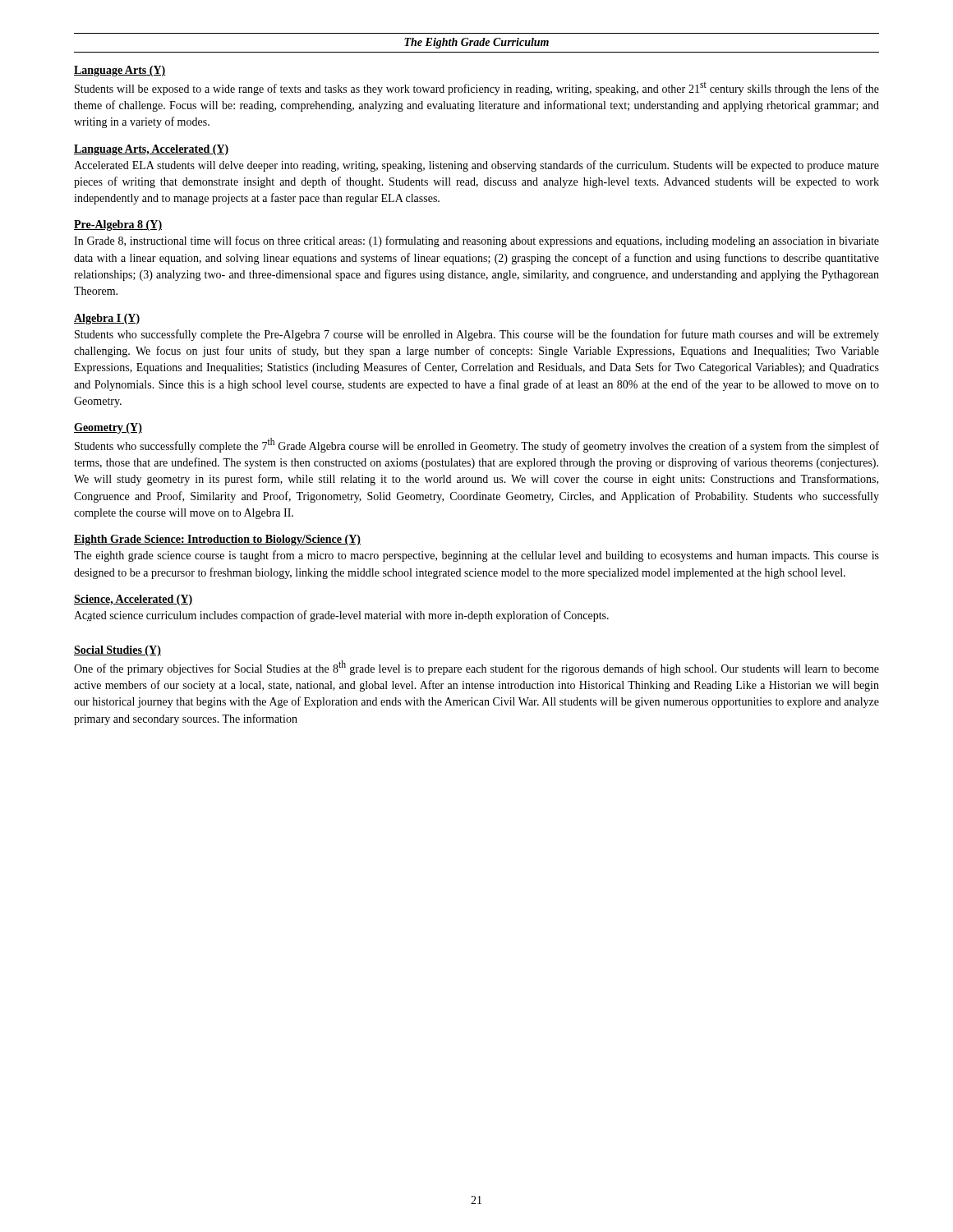
Task: Point to the block starting "Students will be exposed to a wide"
Action: click(476, 104)
